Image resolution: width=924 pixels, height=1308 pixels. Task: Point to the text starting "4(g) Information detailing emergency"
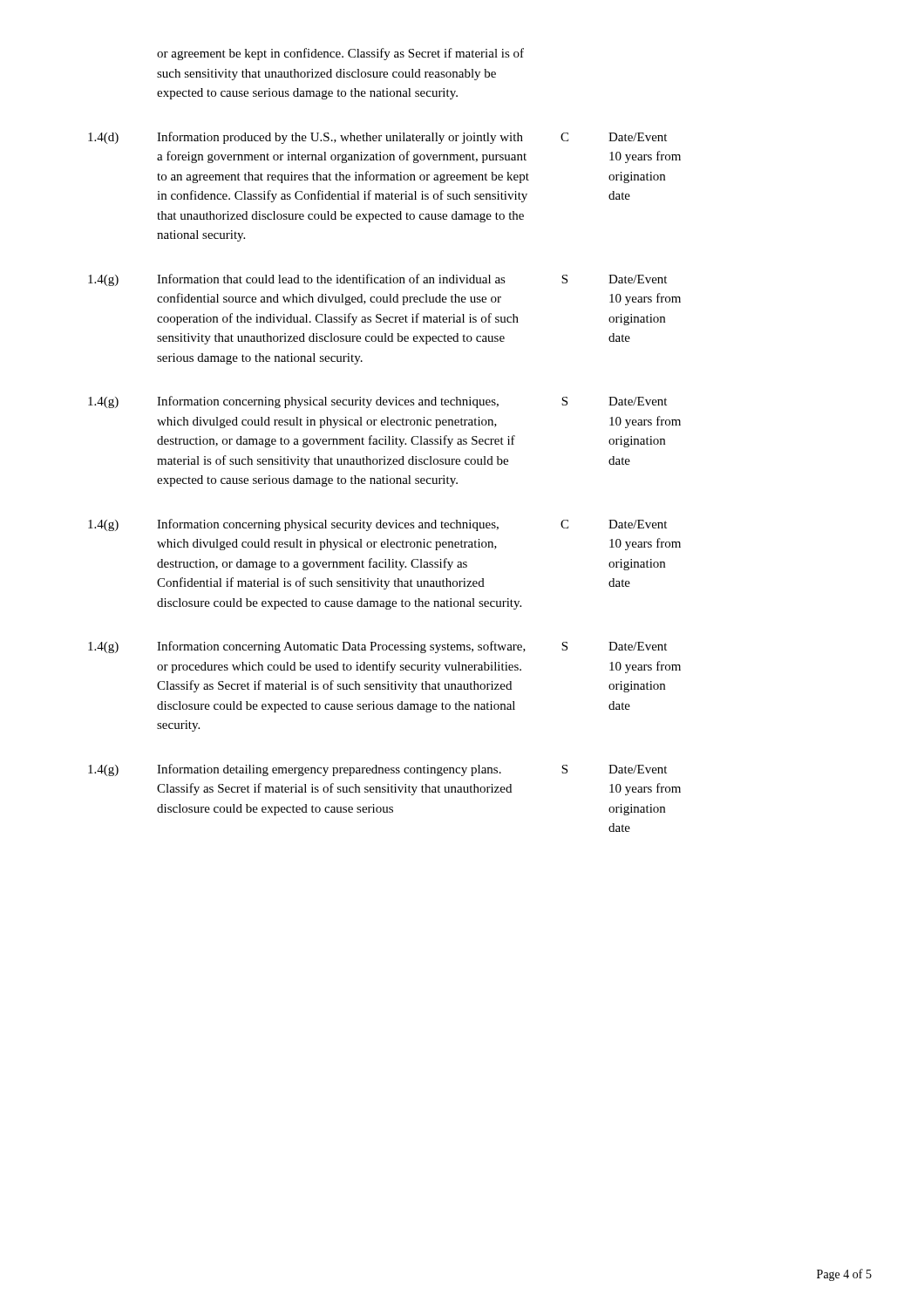(x=418, y=798)
